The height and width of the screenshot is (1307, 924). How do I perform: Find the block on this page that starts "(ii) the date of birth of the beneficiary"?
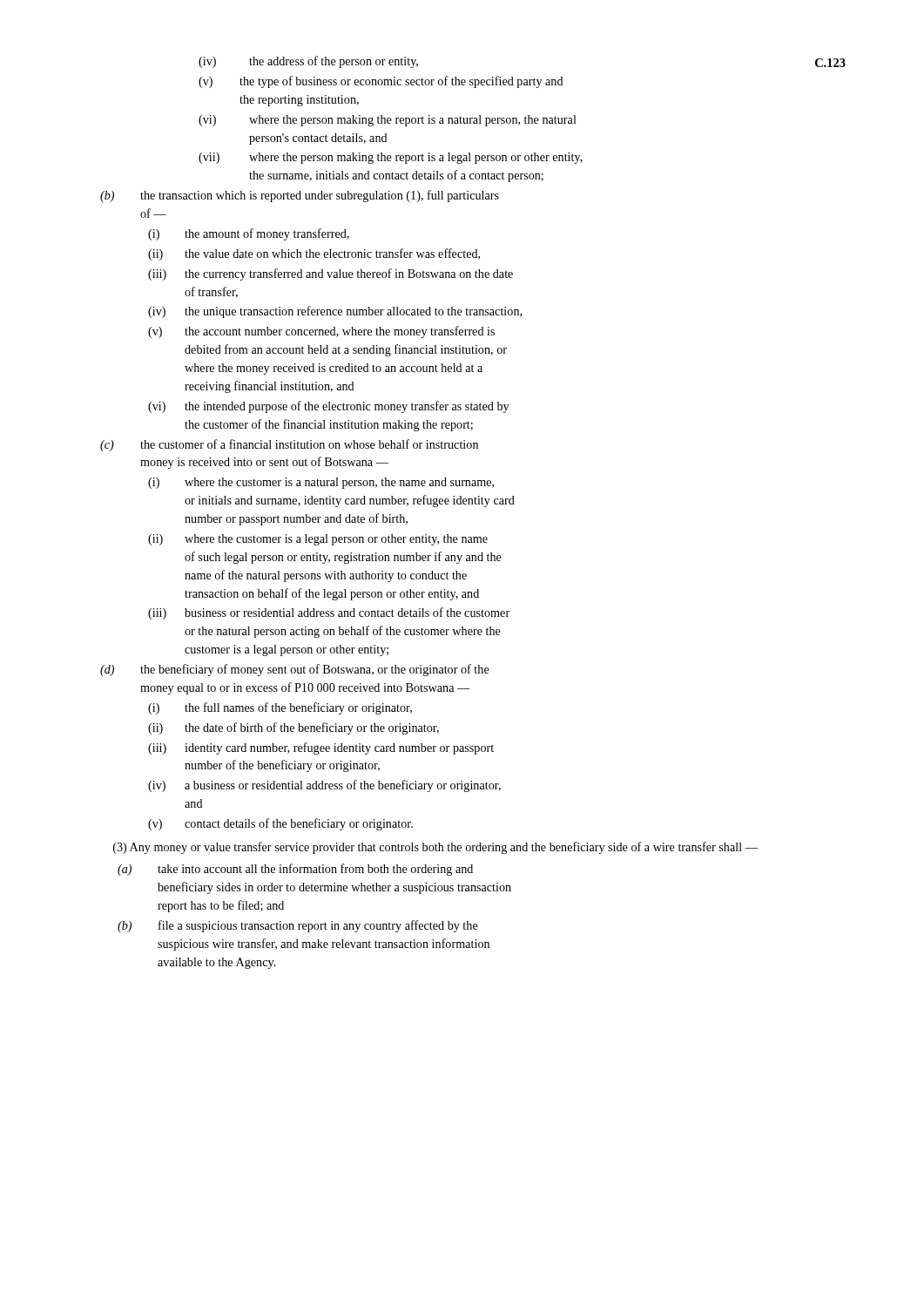294,728
